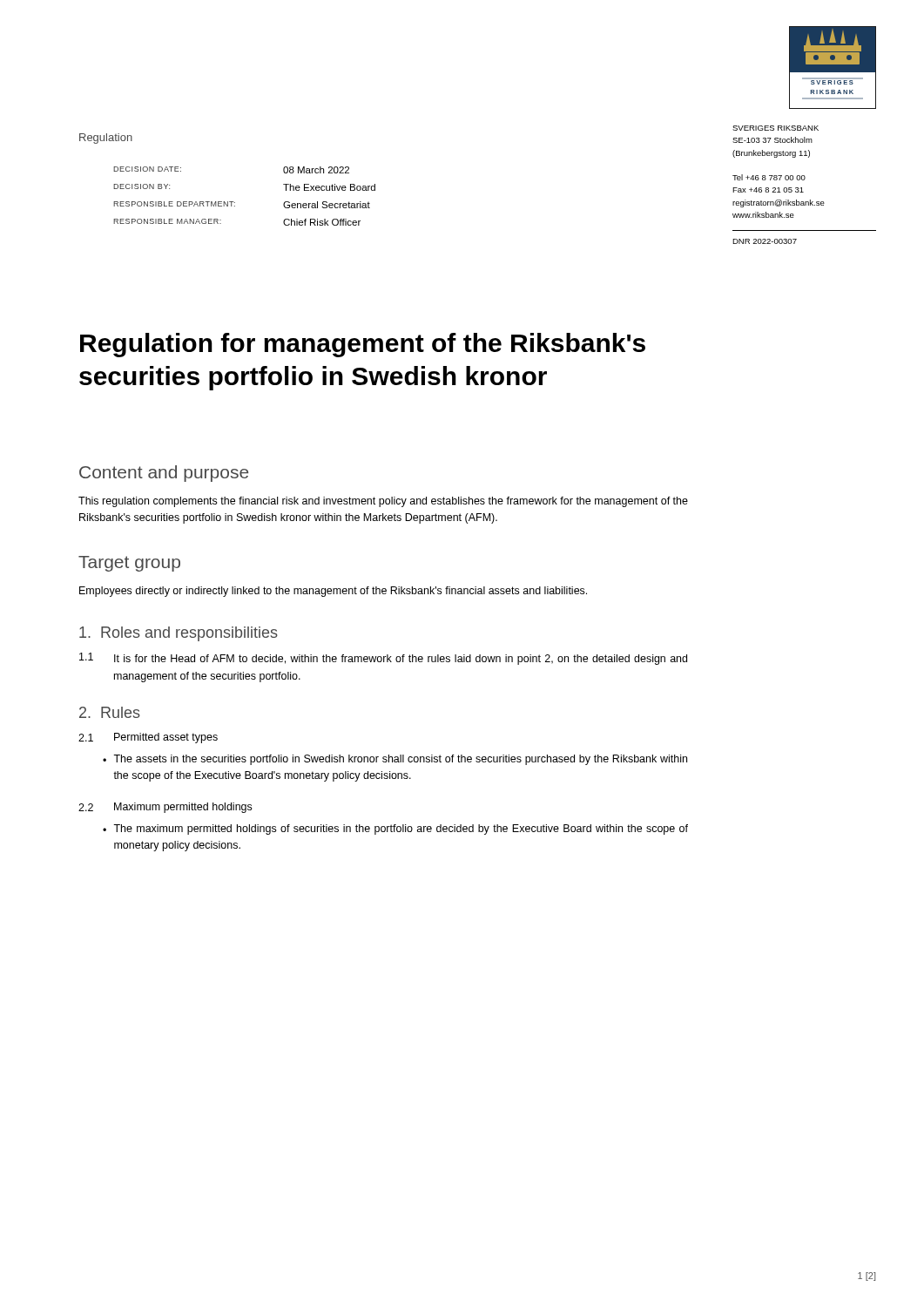This screenshot has height=1307, width=924.
Task: Select the text block containing "SVERIGES RIKSBANK SE-103 37 Stockholm (Brunkebergstorg"
Action: [804, 172]
